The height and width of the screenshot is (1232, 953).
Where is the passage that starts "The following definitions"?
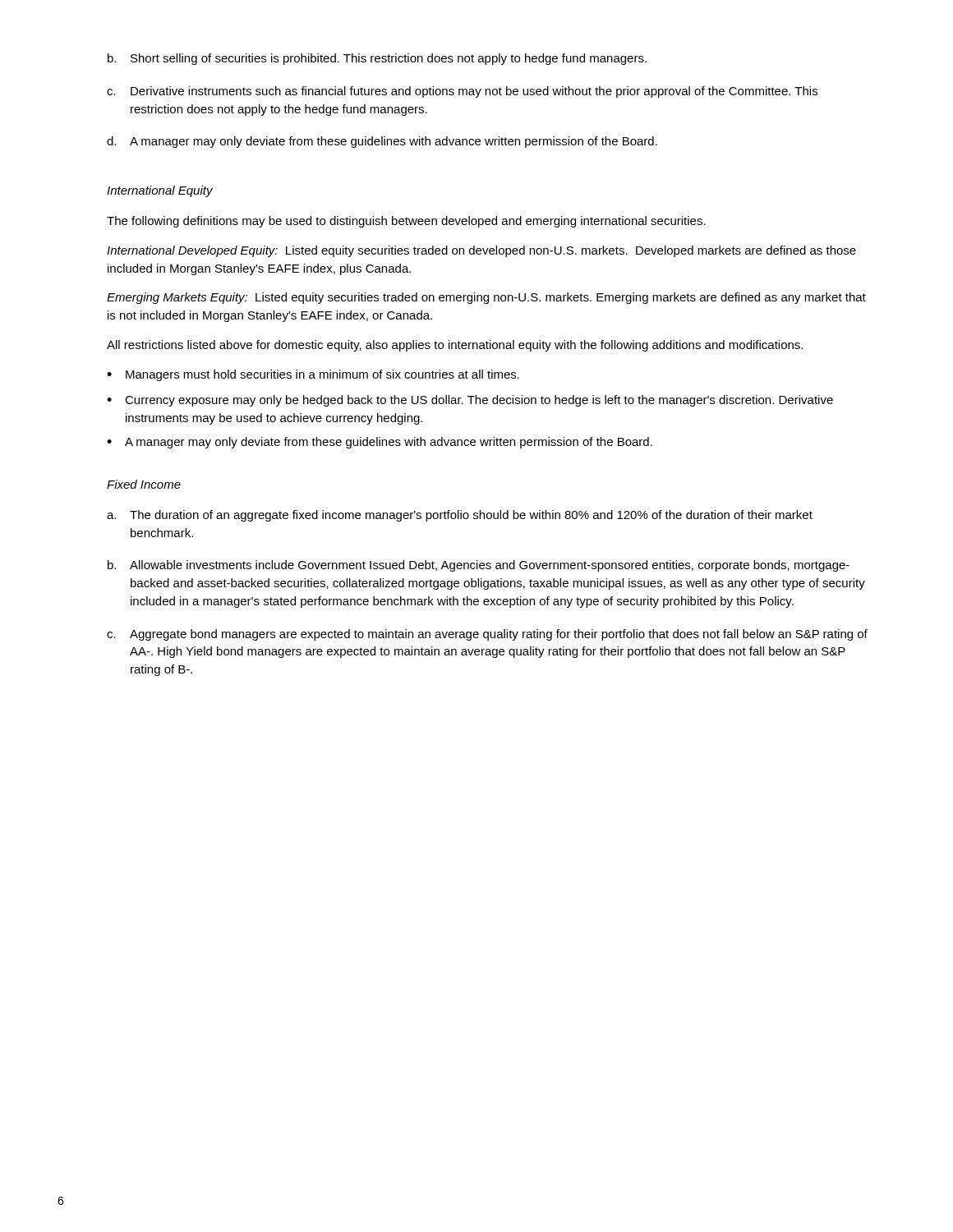pos(407,221)
